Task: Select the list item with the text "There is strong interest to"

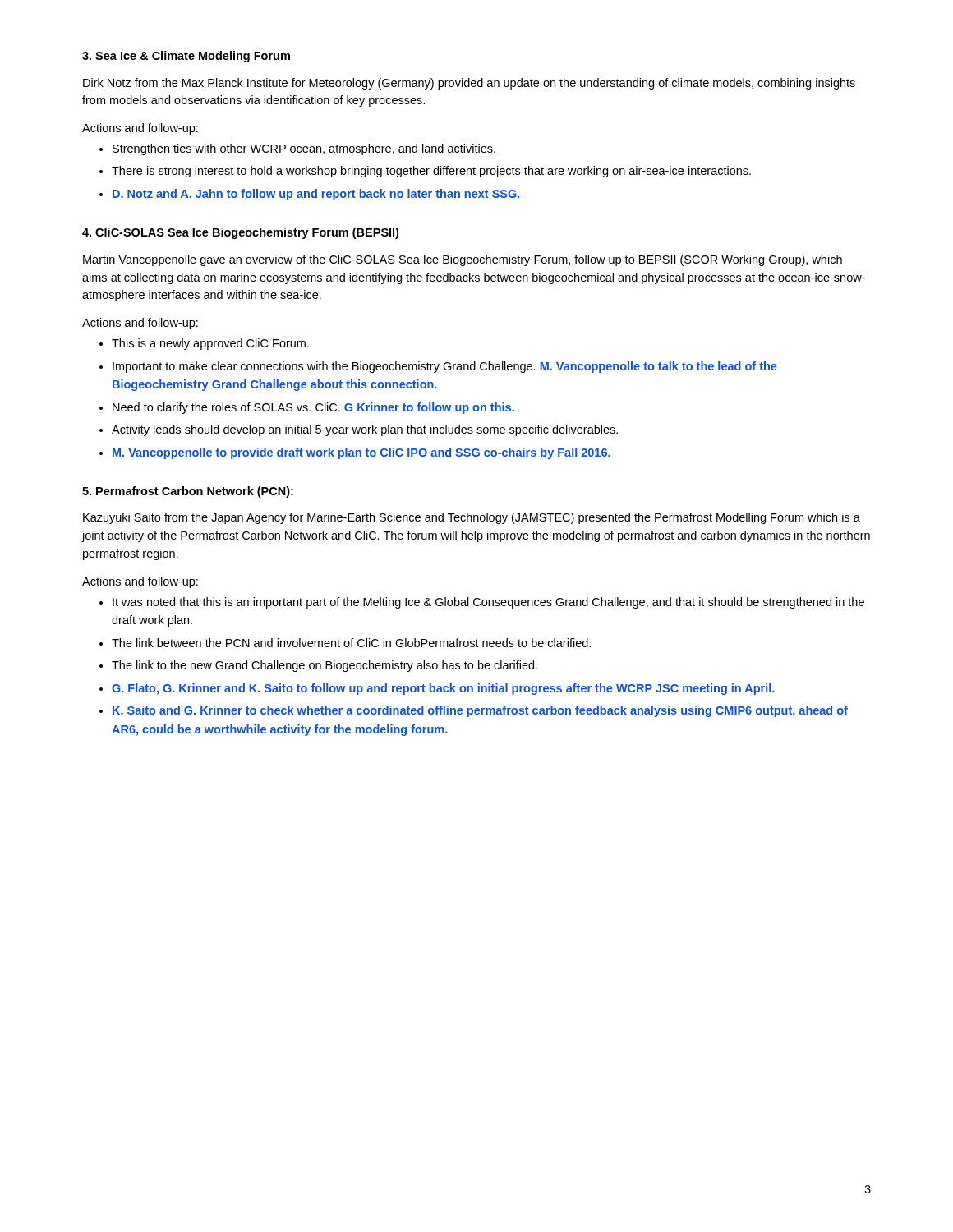Action: 432,171
